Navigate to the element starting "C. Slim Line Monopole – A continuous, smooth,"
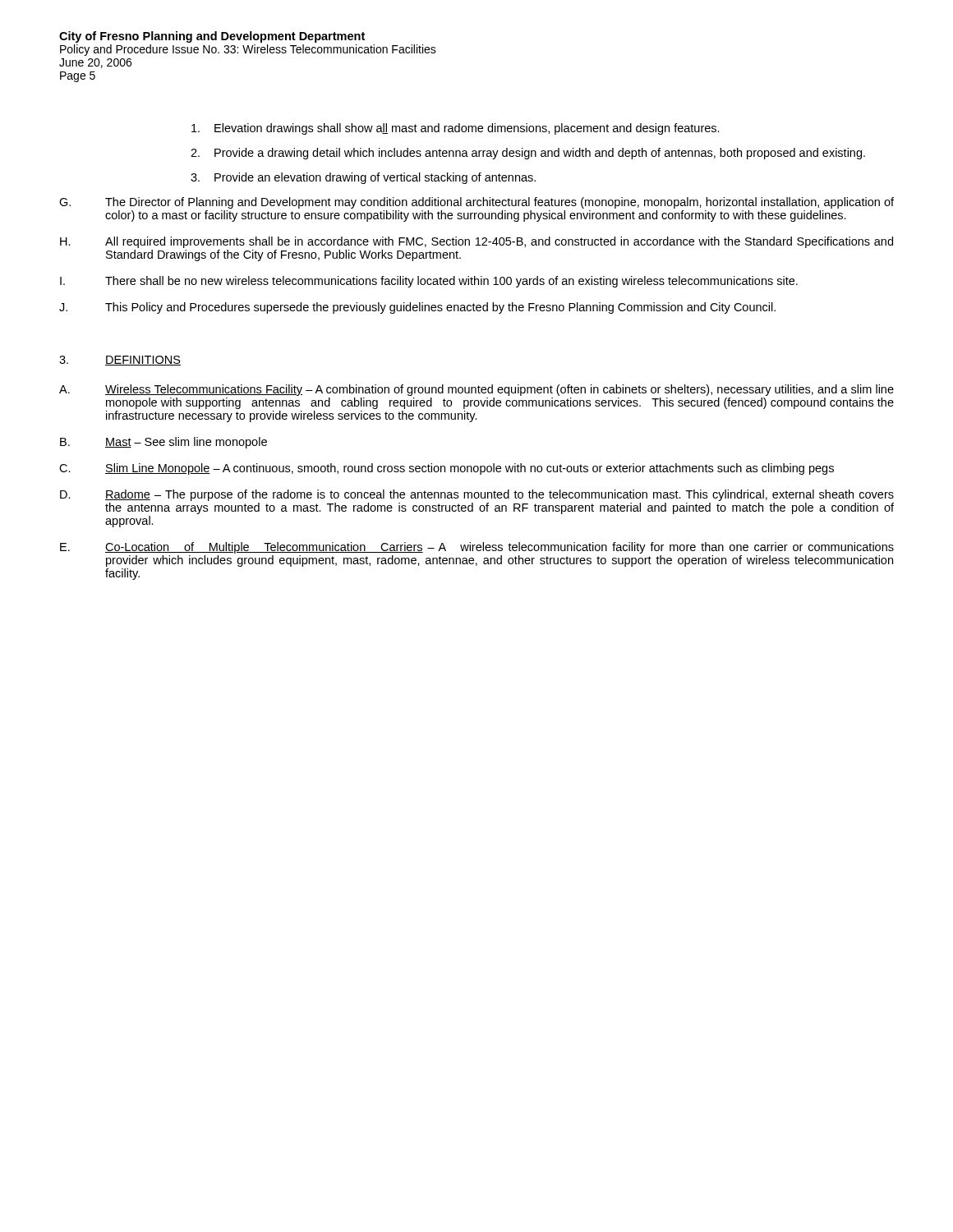This screenshot has height=1232, width=953. coord(476,468)
